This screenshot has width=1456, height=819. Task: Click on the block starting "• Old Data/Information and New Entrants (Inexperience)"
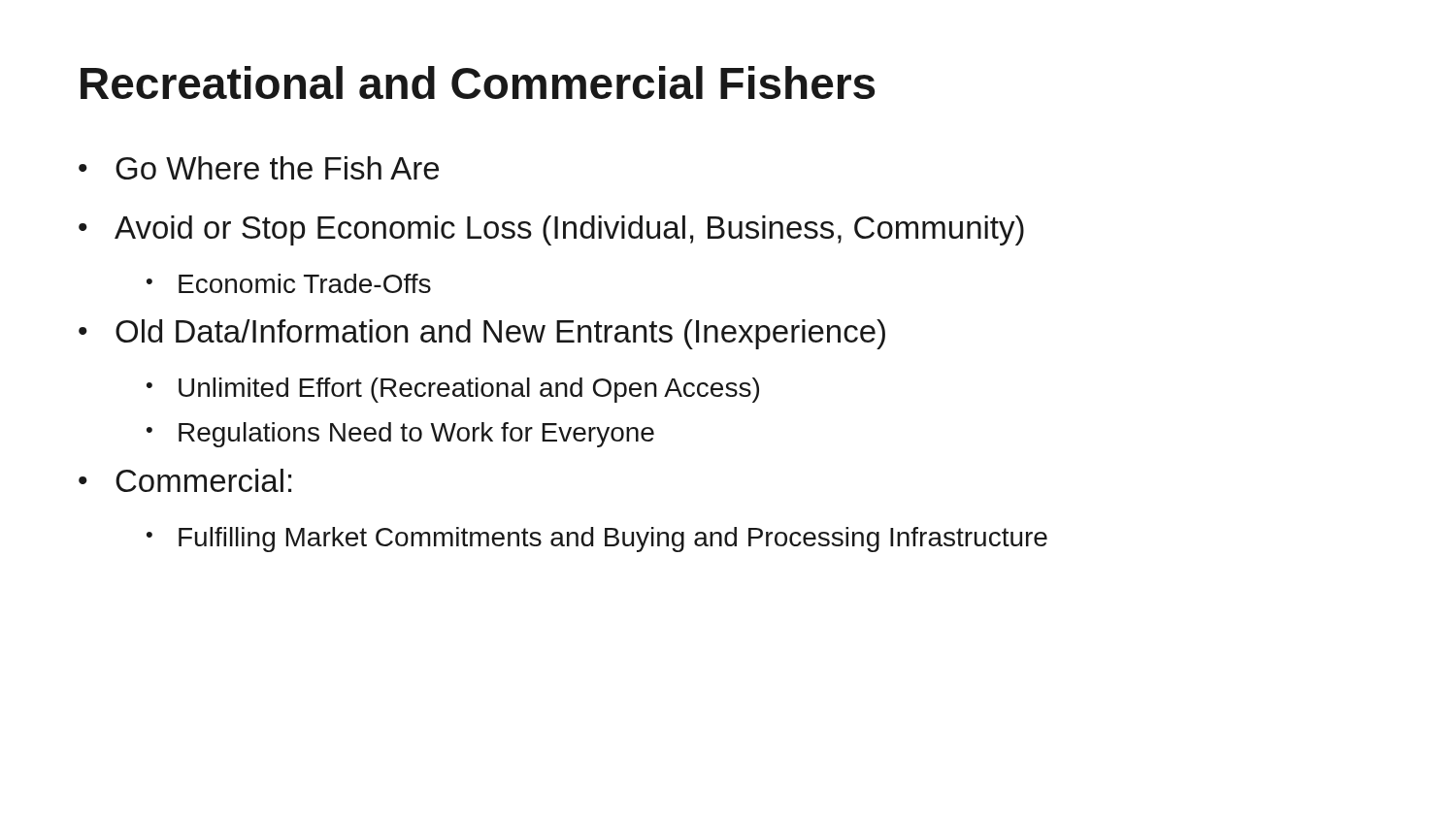[482, 332]
